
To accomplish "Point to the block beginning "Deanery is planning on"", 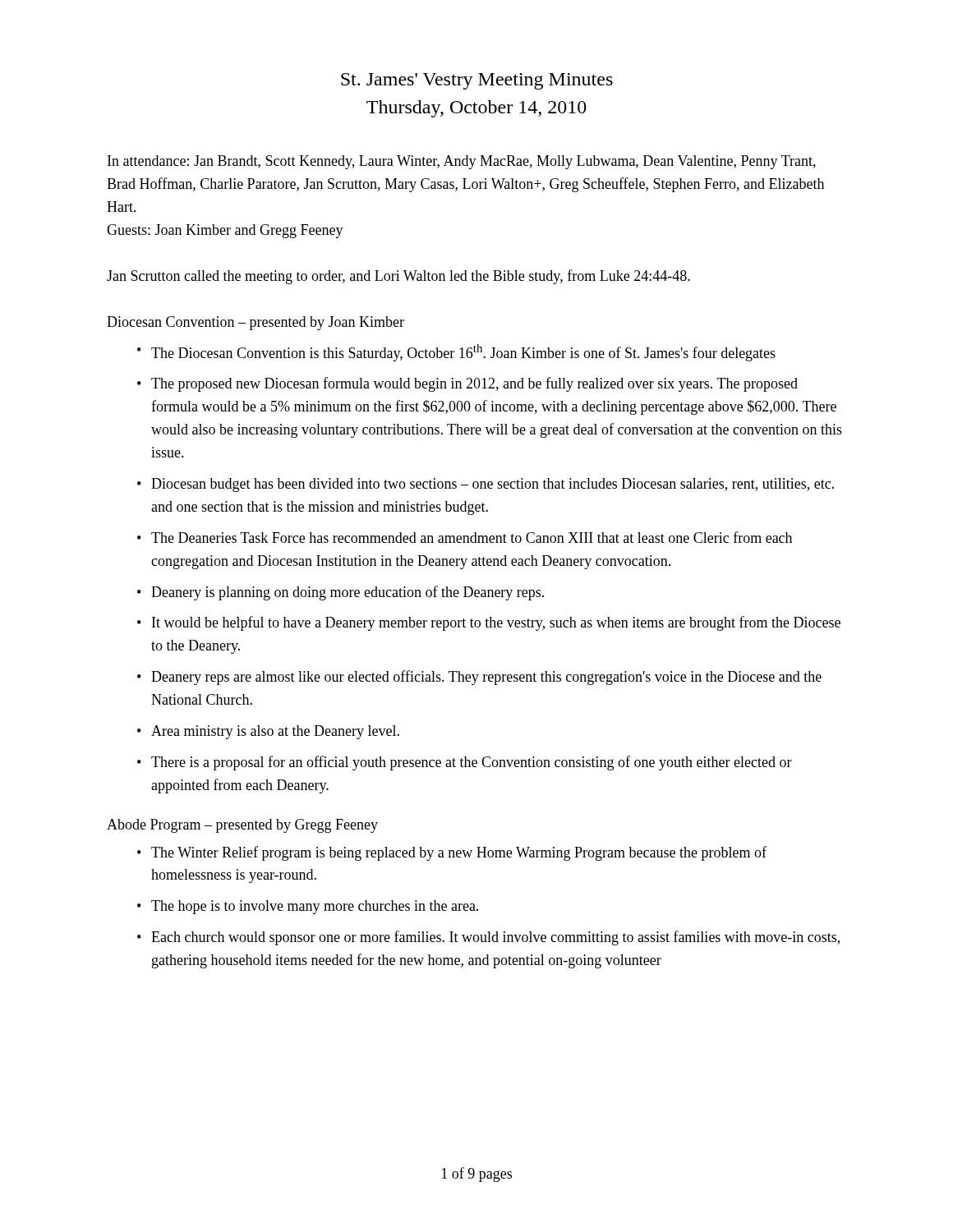I will click(x=348, y=592).
